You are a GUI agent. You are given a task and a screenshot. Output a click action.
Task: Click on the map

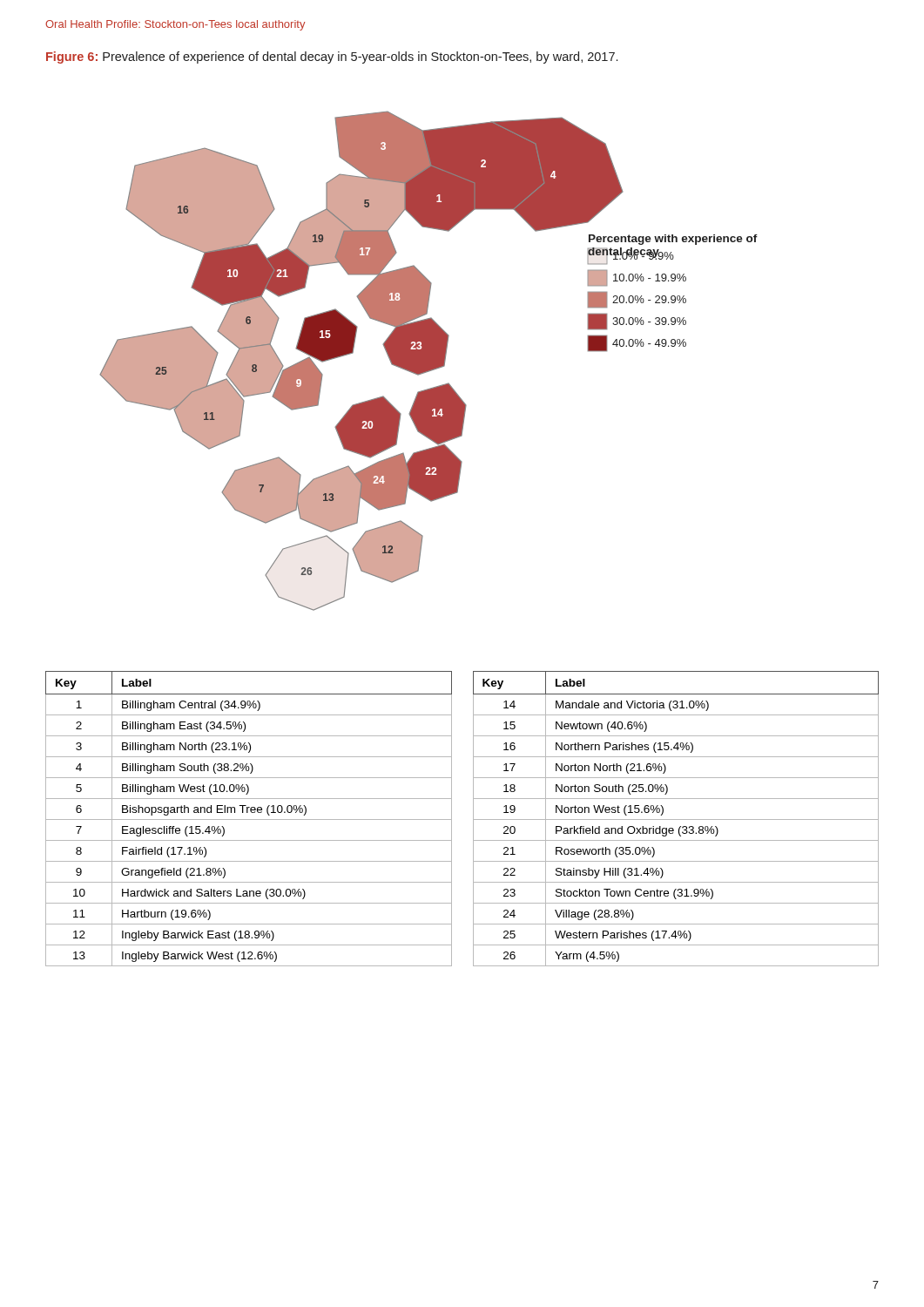point(466,375)
